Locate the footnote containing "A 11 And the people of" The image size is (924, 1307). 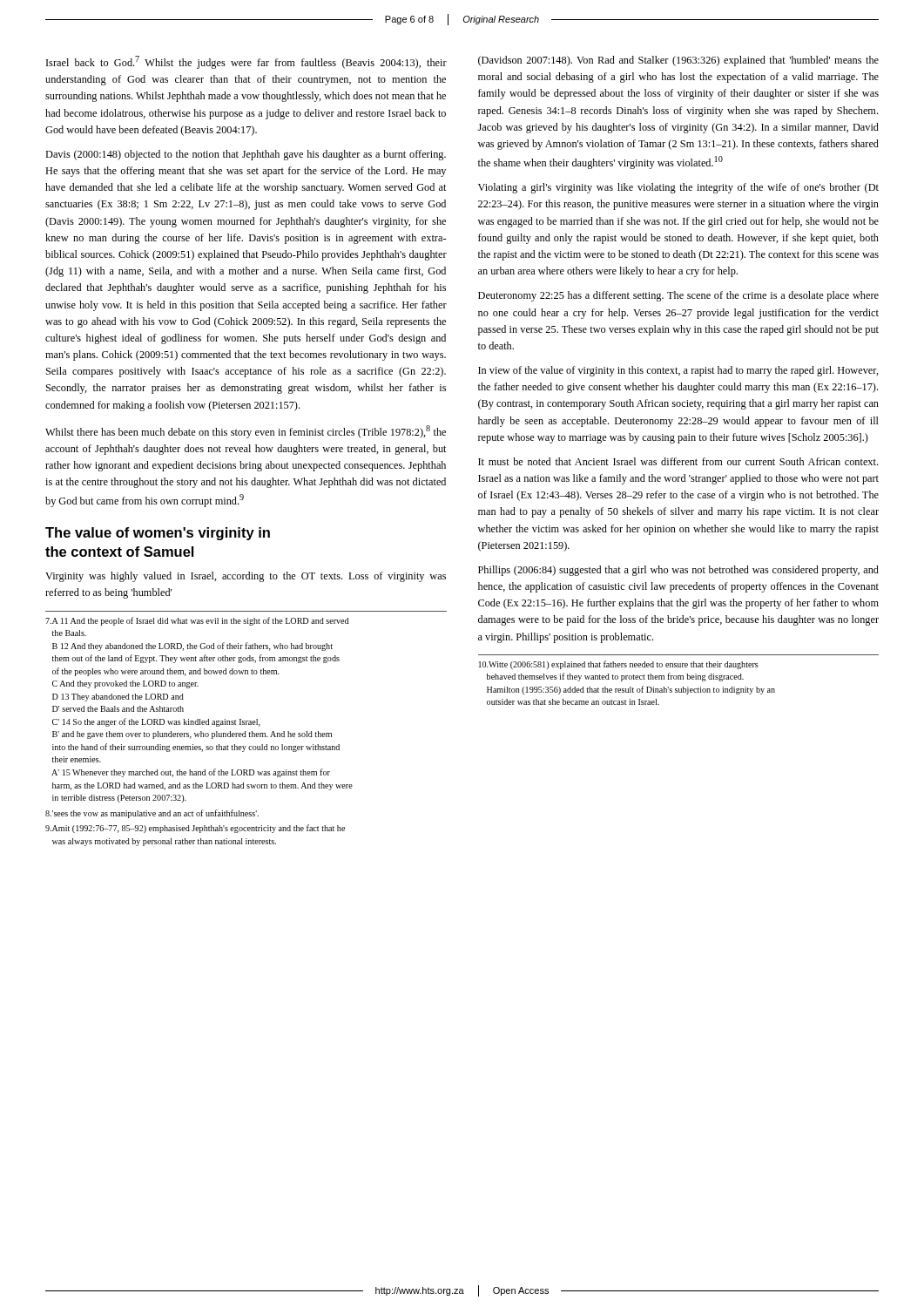[199, 709]
